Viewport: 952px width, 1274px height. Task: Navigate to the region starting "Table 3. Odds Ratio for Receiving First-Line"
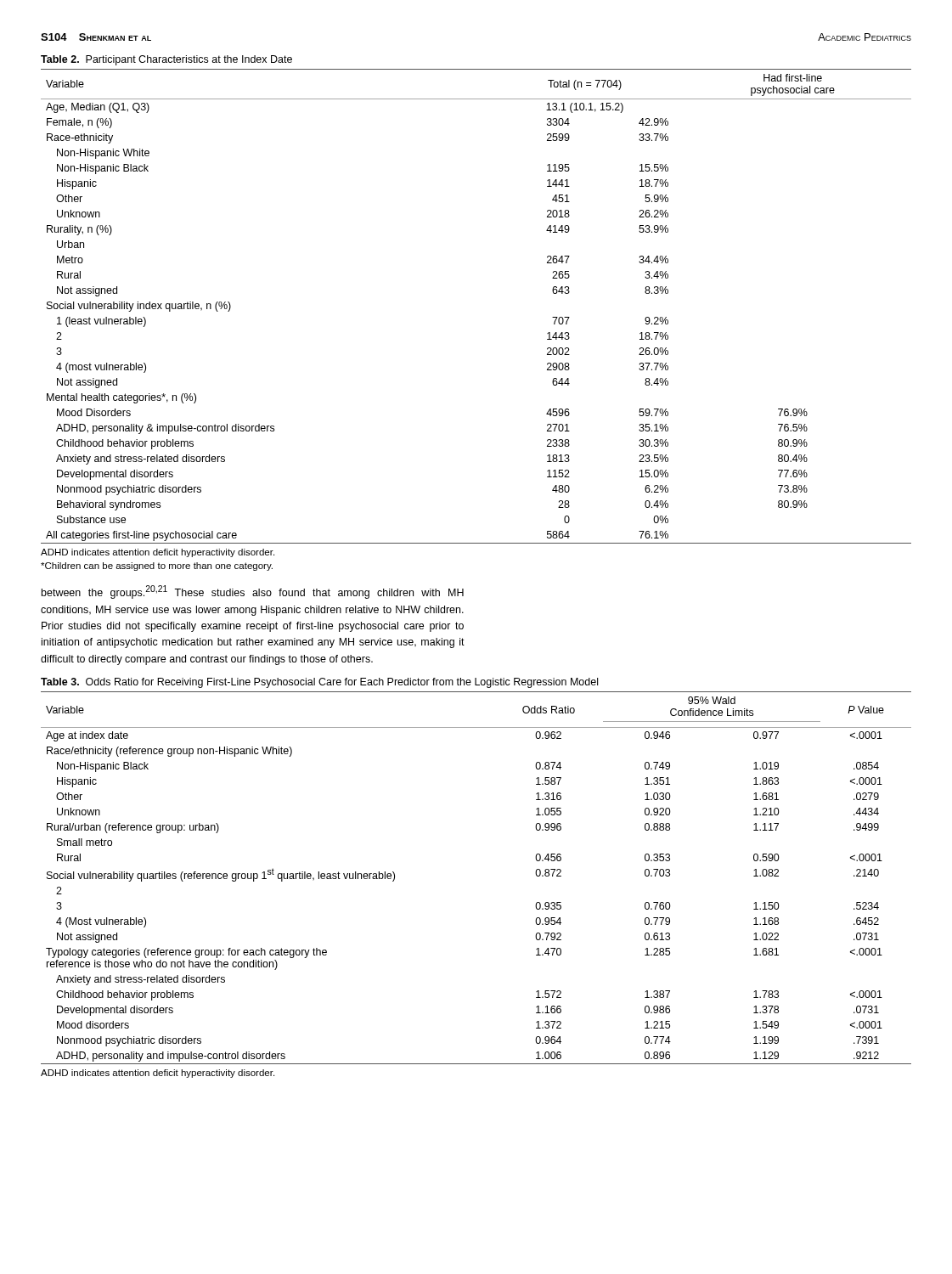pyautogui.click(x=320, y=682)
